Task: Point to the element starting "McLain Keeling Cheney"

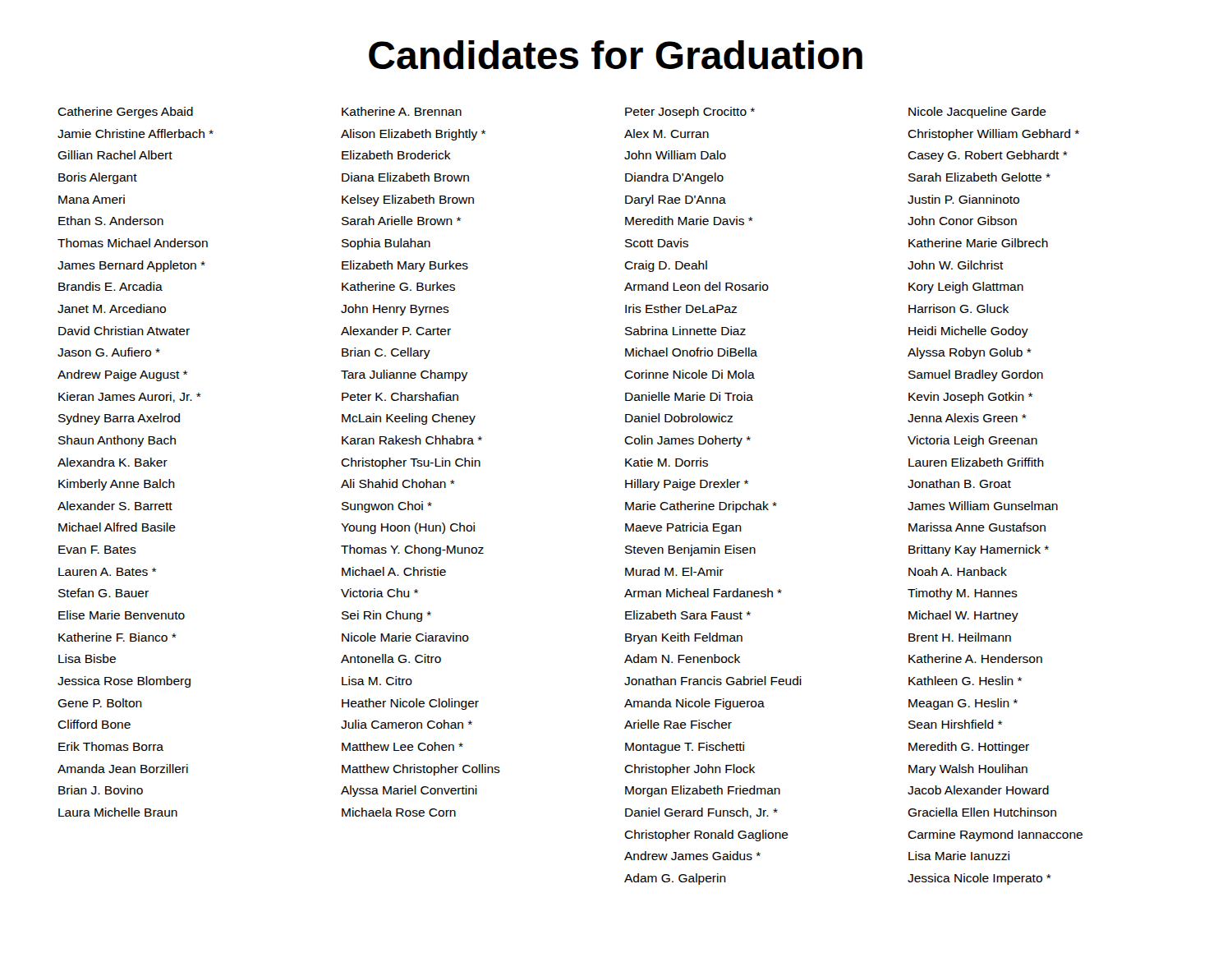Action: click(408, 418)
